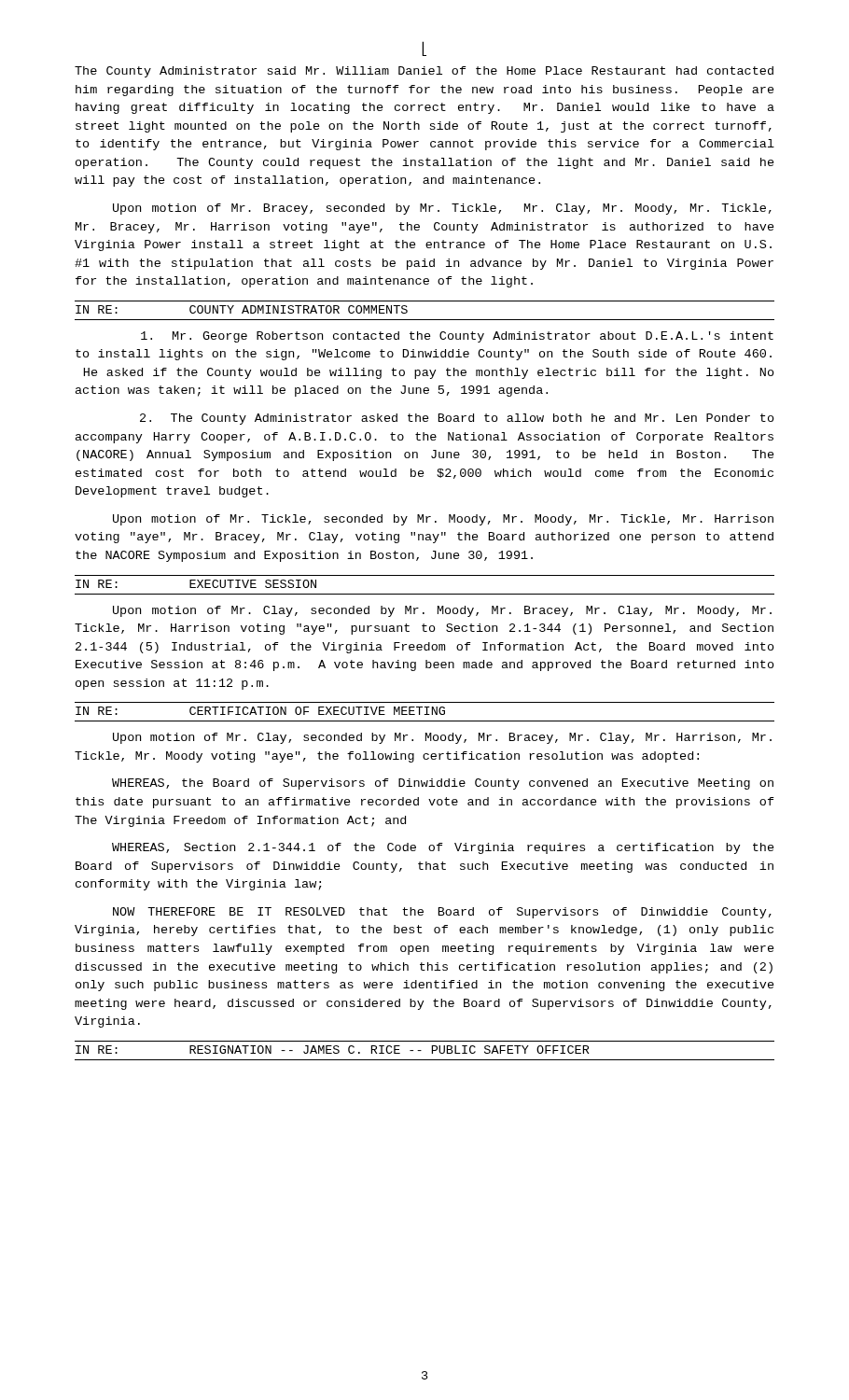Locate the text block starting "Upon motion of Mr. Tickle, seconded by Mr."
The height and width of the screenshot is (1400, 849).
(424, 538)
